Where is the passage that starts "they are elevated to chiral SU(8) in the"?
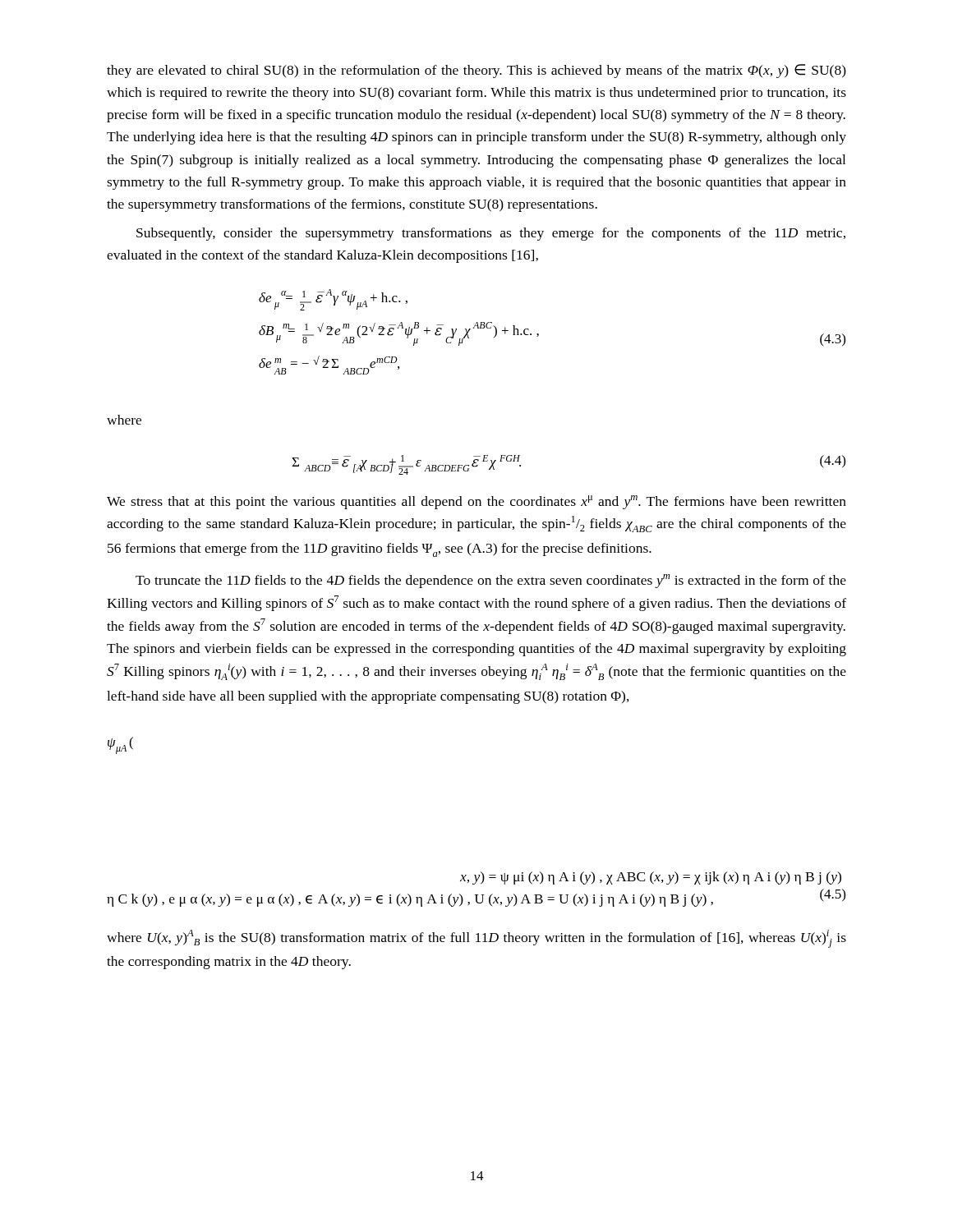Viewport: 953px width, 1232px height. click(x=476, y=137)
